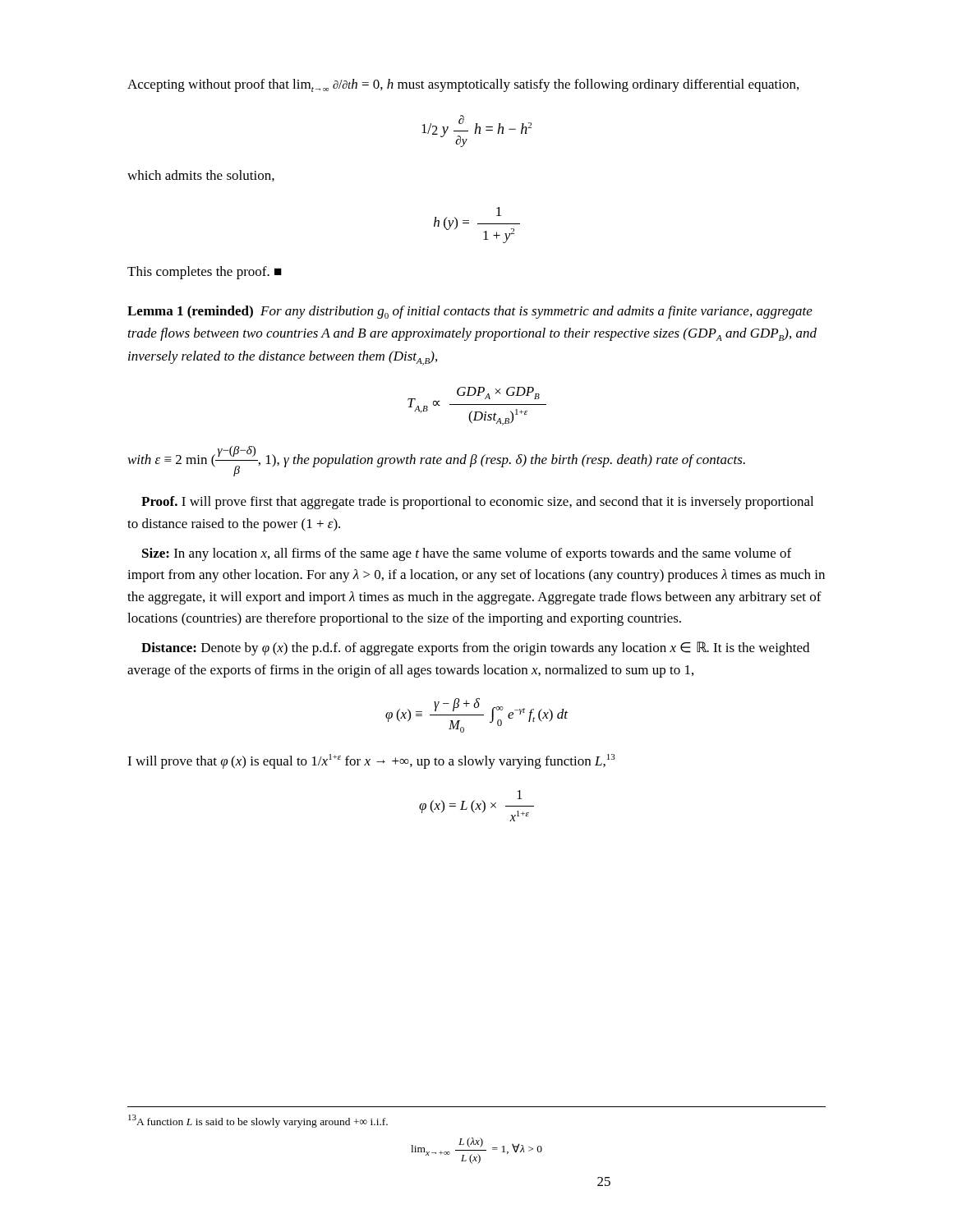Find the block on this page that starts "13A function L is said to be"
This screenshot has height=1232, width=953.
(x=476, y=1139)
